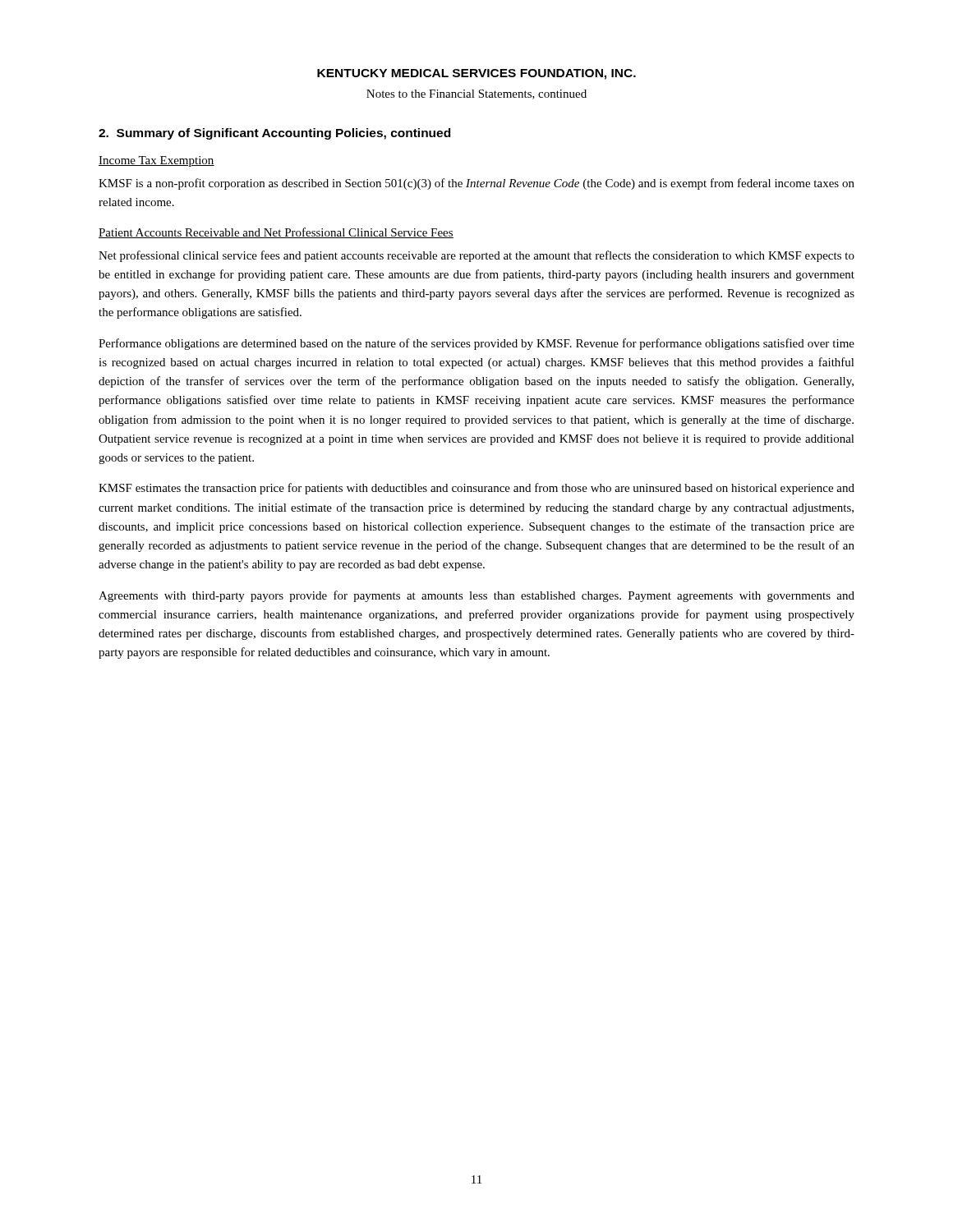Find the block on this page that starts "Performance obligations are determined based on the nature"
The width and height of the screenshot is (953, 1232).
[476, 400]
